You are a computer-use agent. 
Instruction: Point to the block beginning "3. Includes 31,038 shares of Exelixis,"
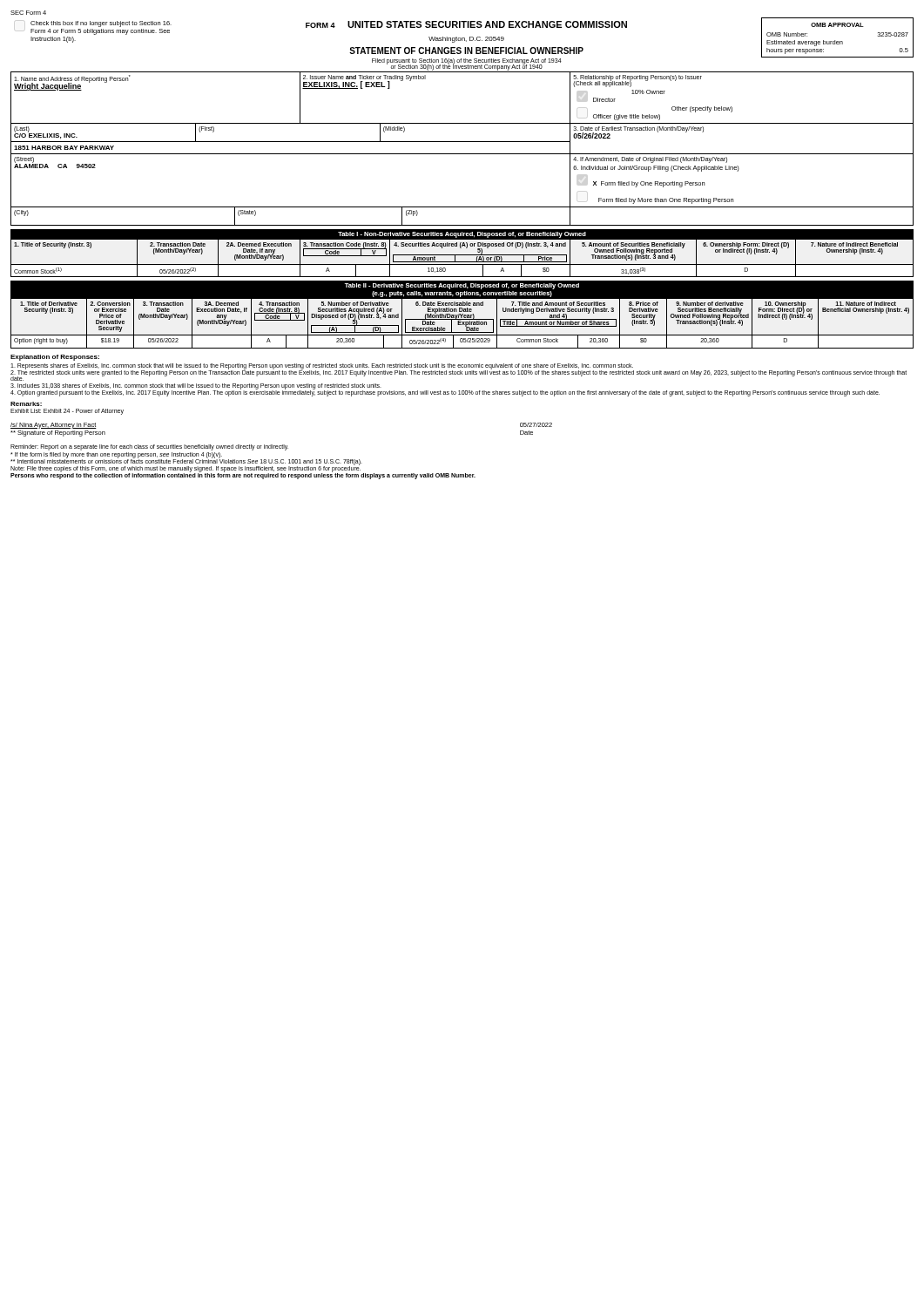point(196,385)
